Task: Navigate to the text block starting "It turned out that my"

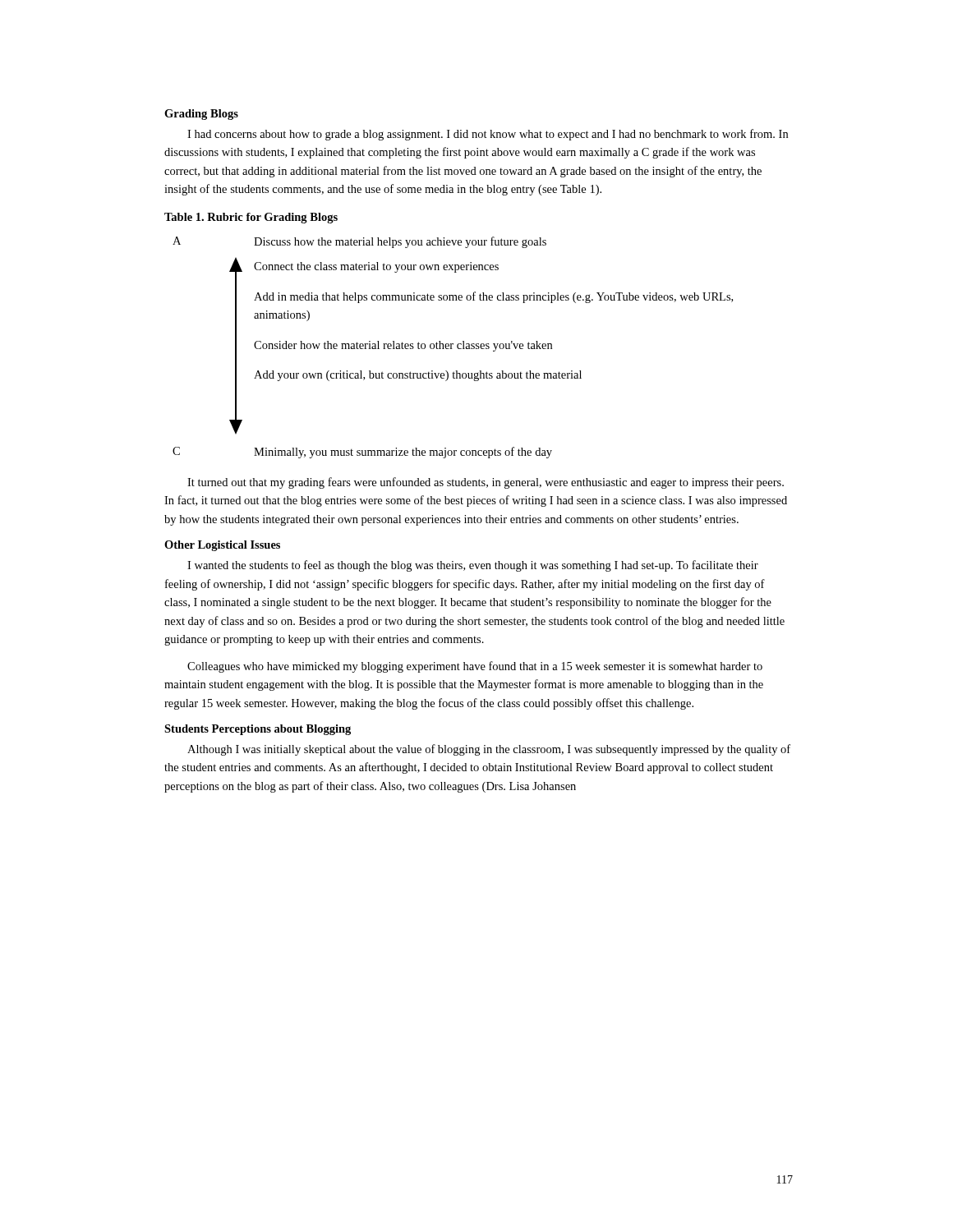Action: pyautogui.click(x=476, y=500)
